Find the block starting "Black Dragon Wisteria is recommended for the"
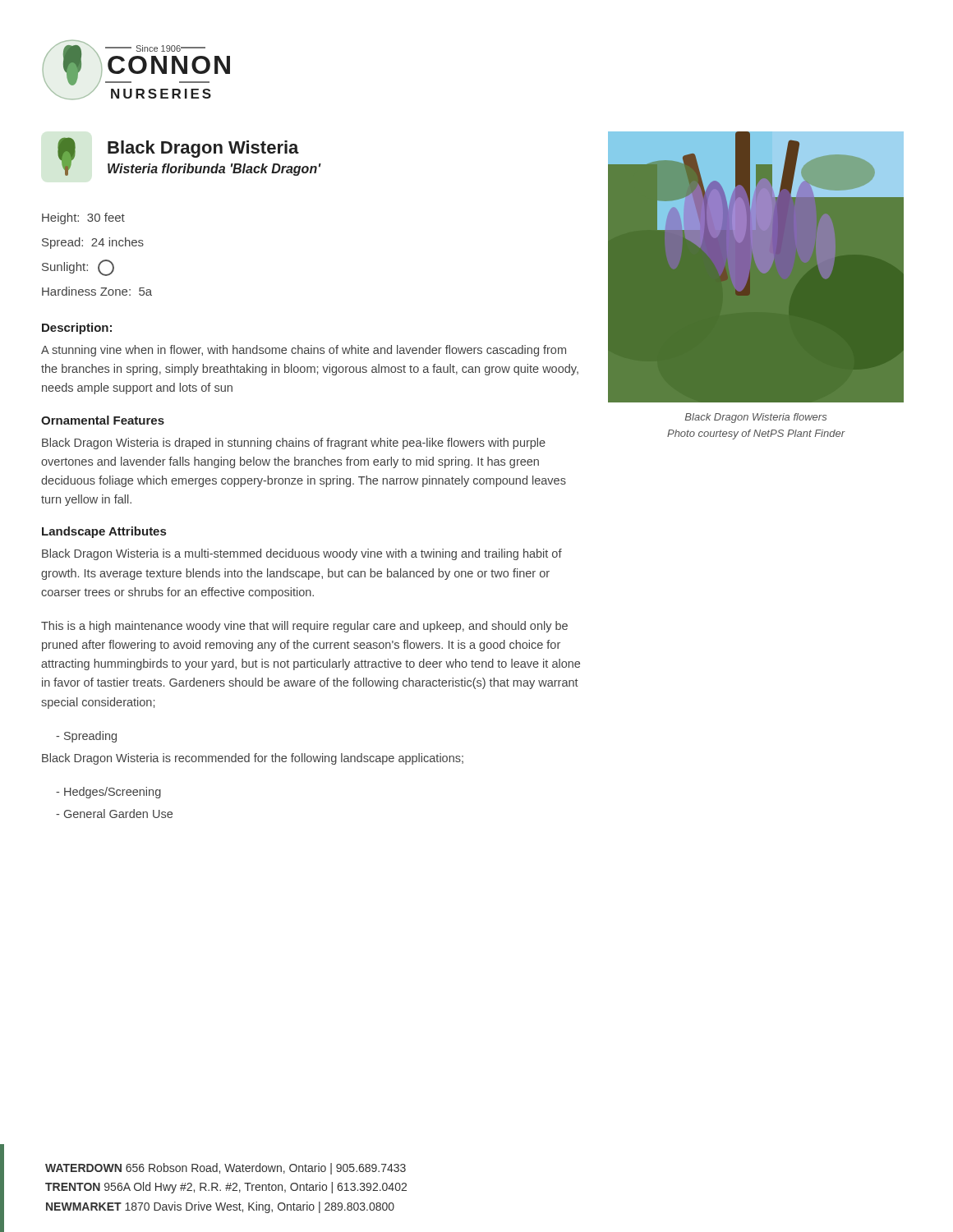This screenshot has width=953, height=1232. [x=312, y=759]
